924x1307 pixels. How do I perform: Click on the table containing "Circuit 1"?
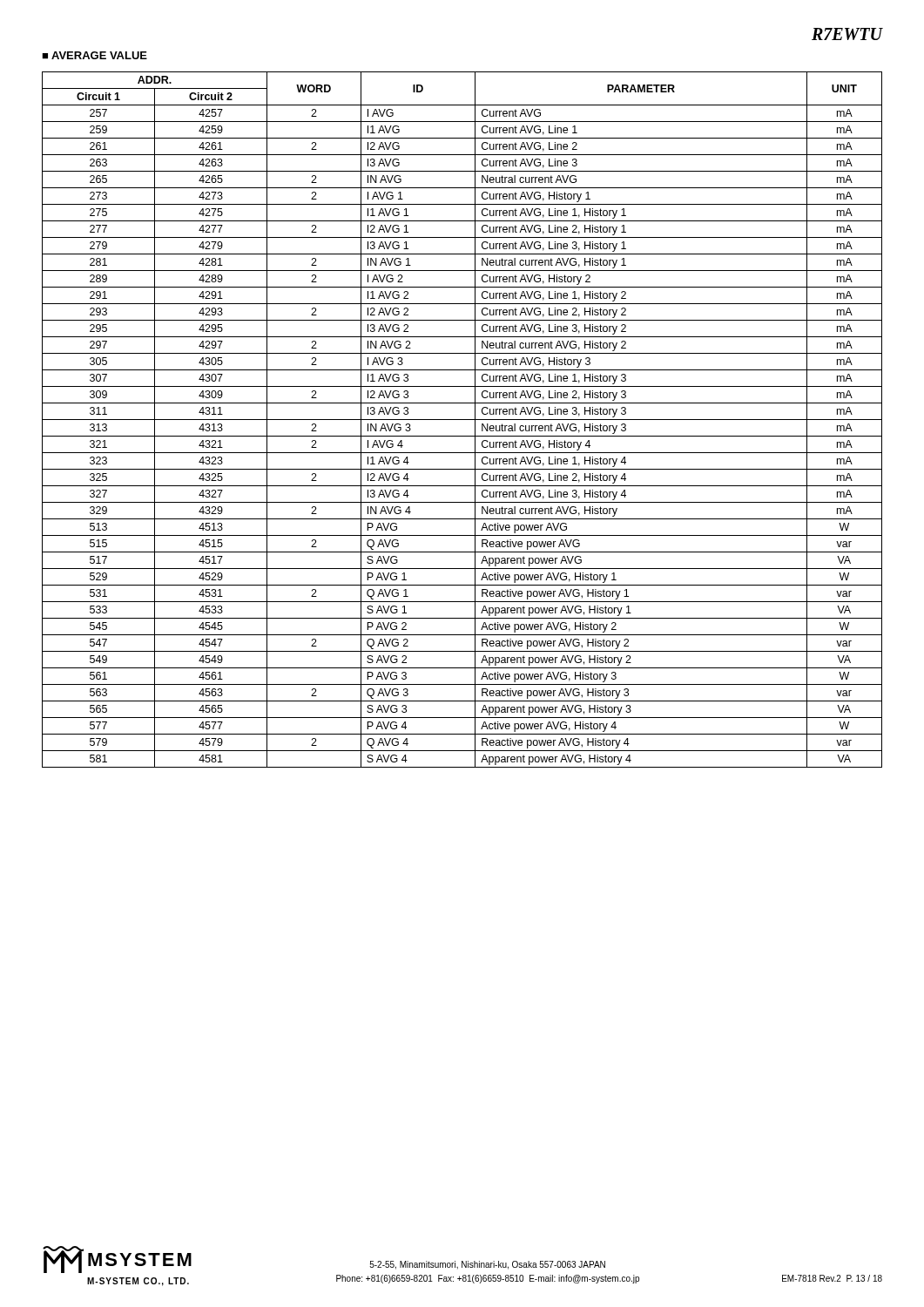pos(462,420)
